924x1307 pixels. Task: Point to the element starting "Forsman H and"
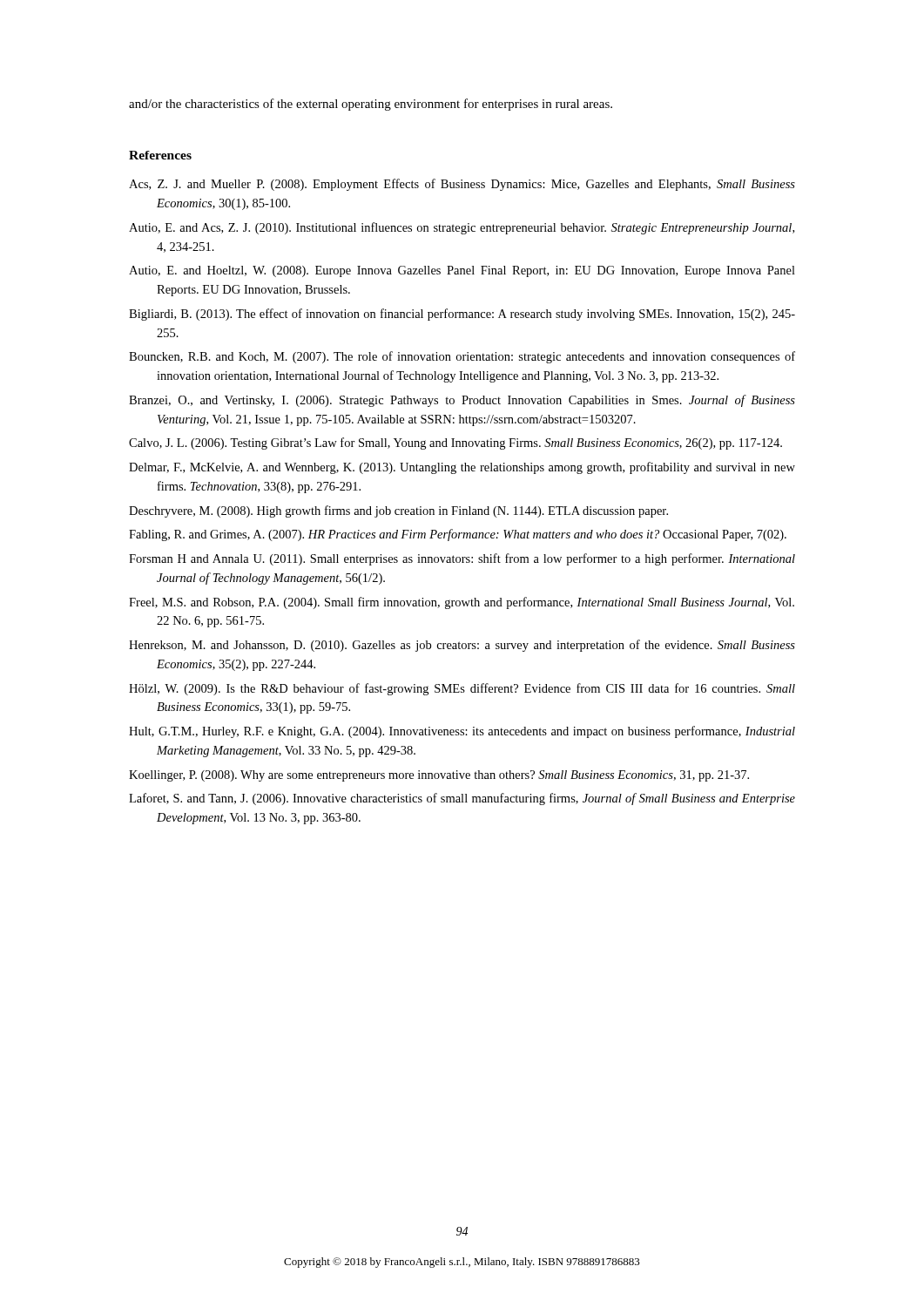coord(462,568)
